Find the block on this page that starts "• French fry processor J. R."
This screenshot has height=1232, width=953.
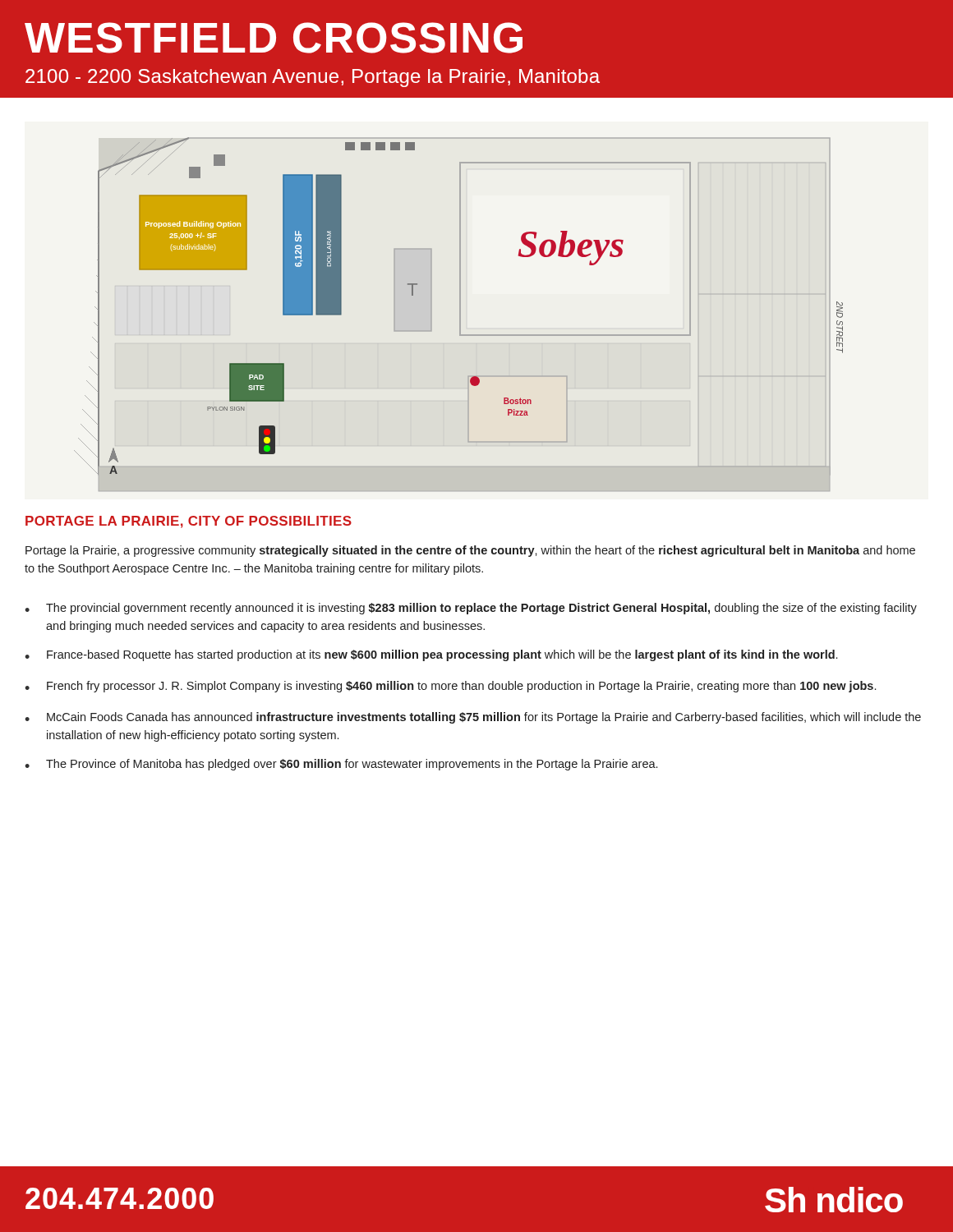tap(451, 688)
